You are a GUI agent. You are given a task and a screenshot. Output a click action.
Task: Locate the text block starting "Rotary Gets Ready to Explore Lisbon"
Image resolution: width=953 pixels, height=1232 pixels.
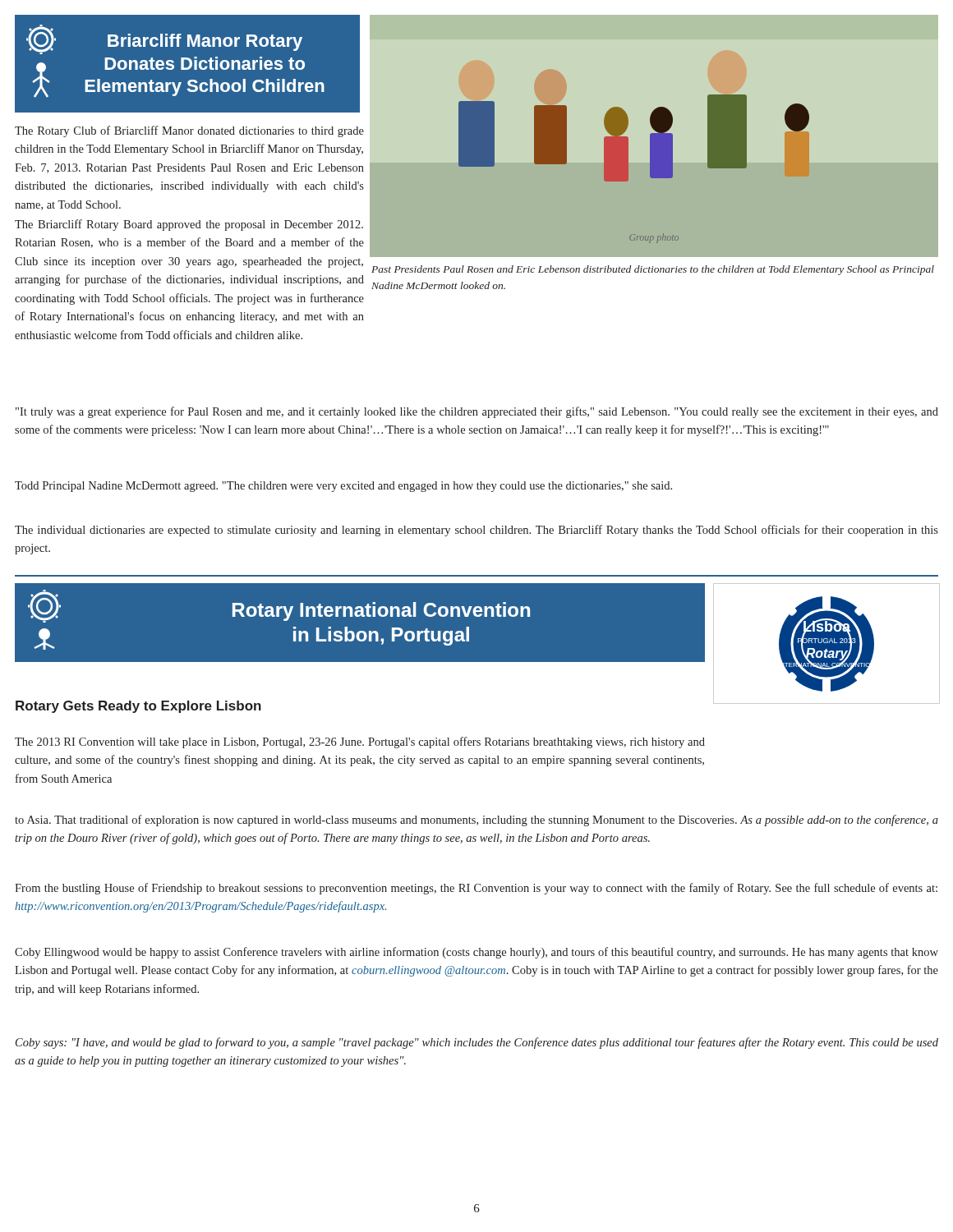coord(135,706)
